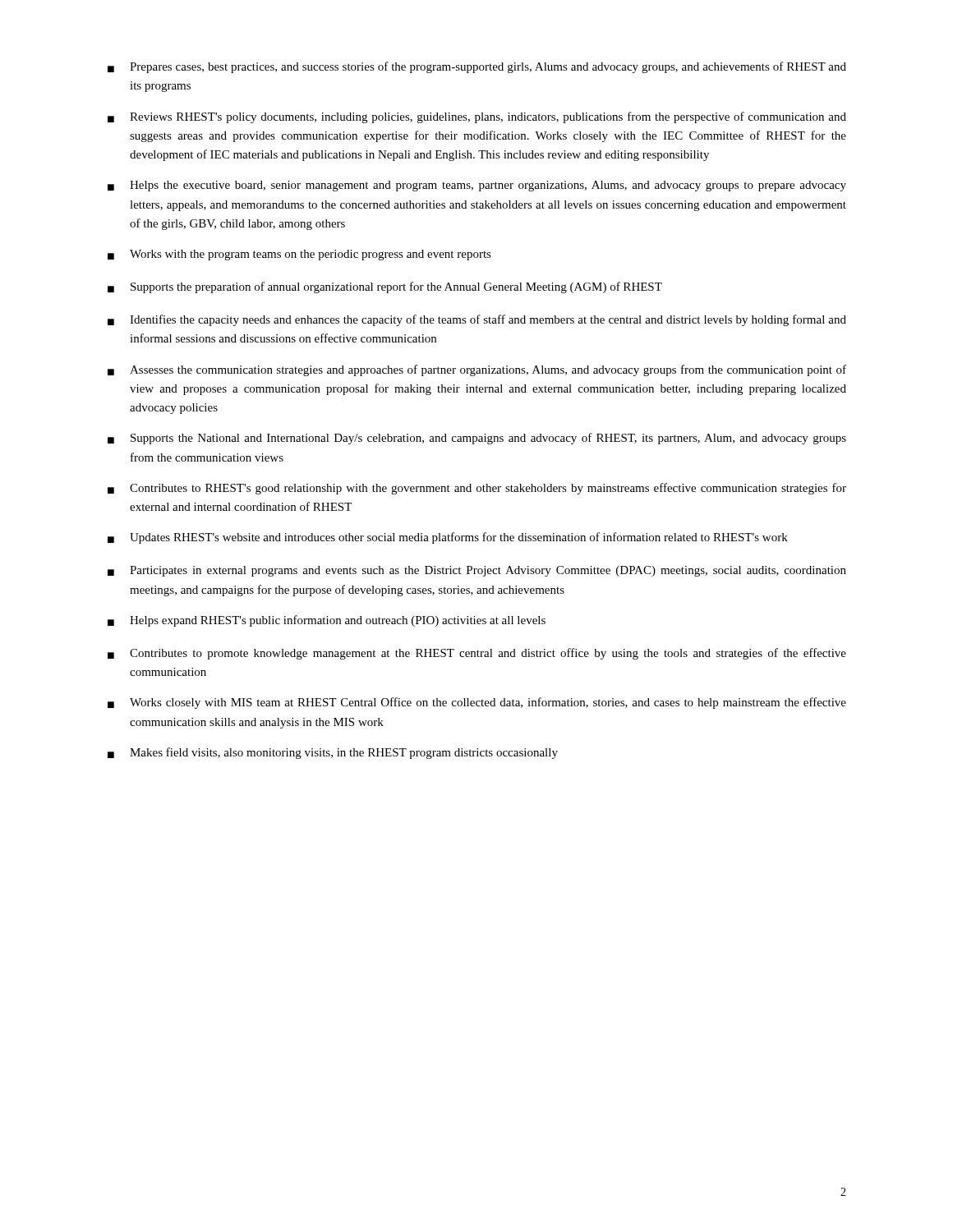Locate the block of text that opens with "■ Contributes to promote knowledge management"
Screen dimensions: 1232x953
pyautogui.click(x=476, y=663)
